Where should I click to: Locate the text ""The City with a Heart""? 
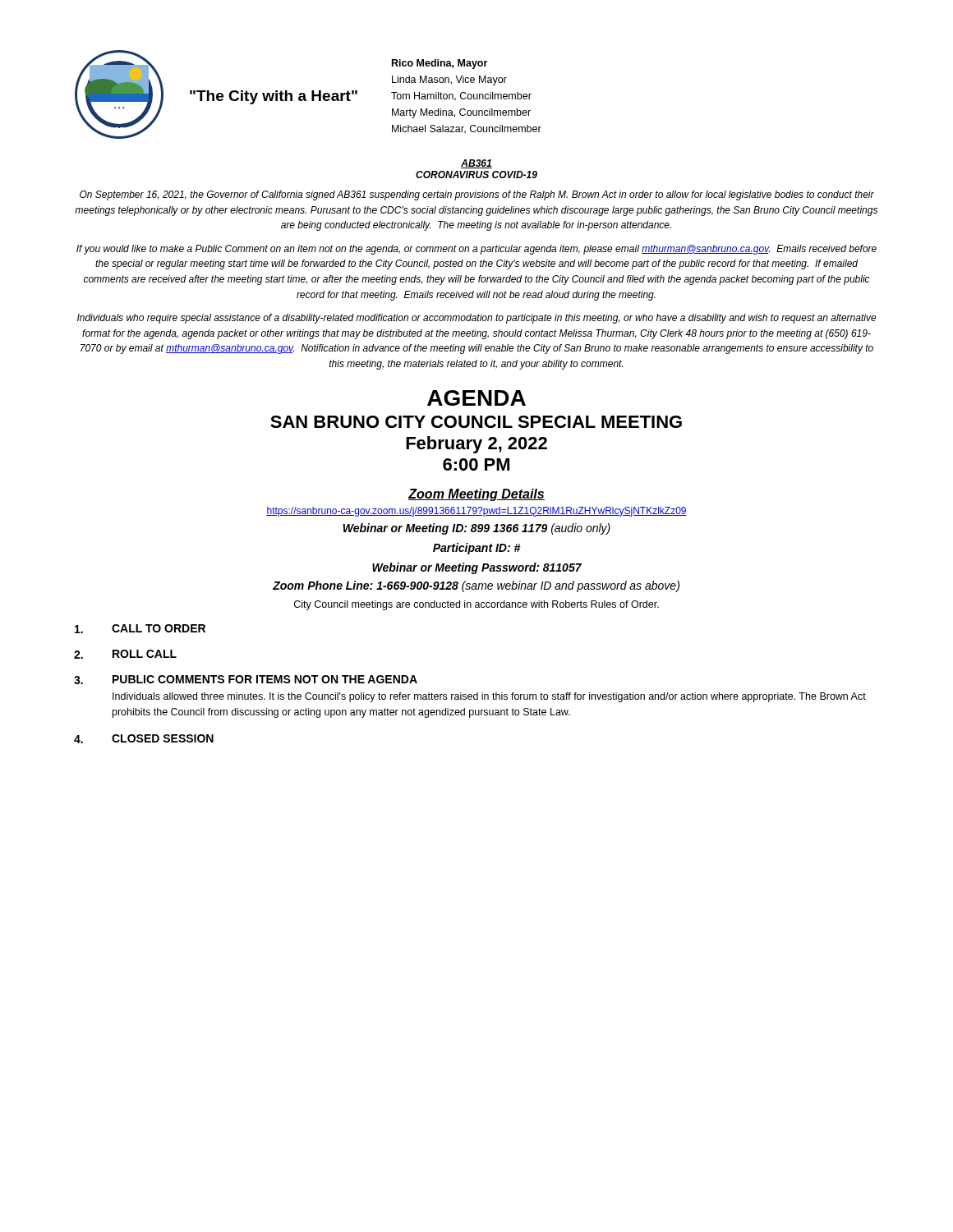[x=274, y=96]
